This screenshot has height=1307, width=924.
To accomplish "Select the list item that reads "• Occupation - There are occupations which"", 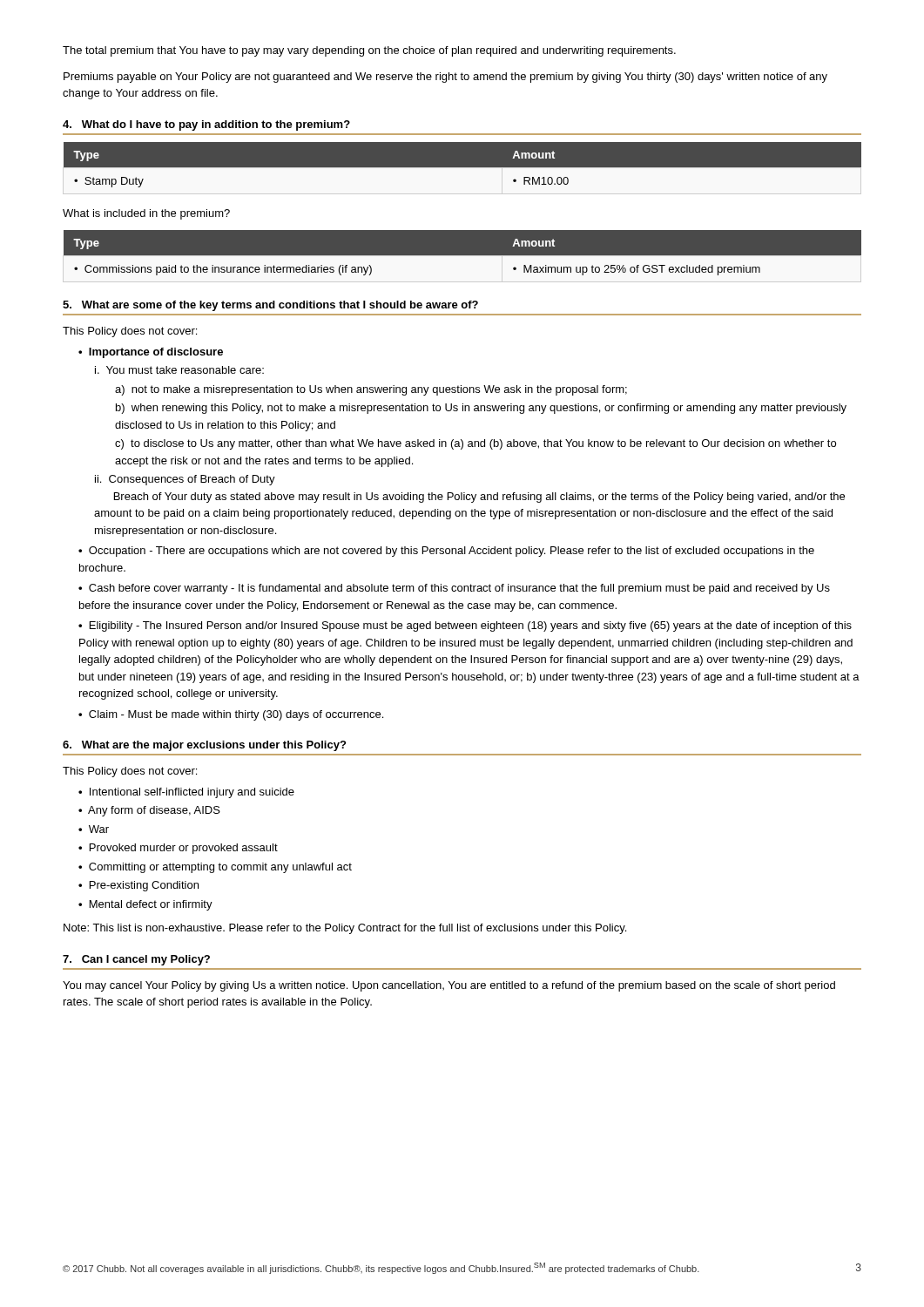I will [446, 559].
